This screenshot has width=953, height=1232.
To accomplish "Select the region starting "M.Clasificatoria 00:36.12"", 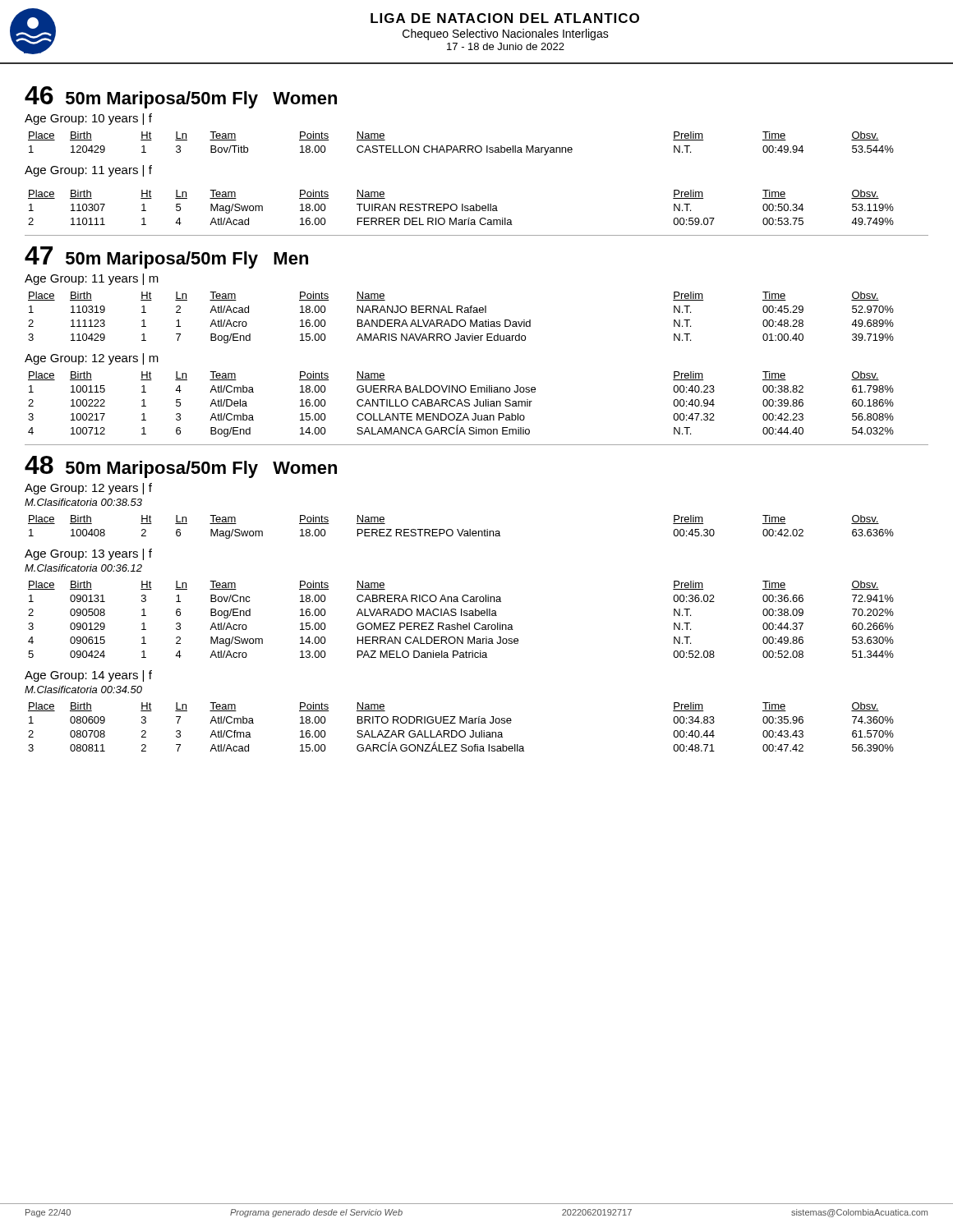I will tap(83, 568).
